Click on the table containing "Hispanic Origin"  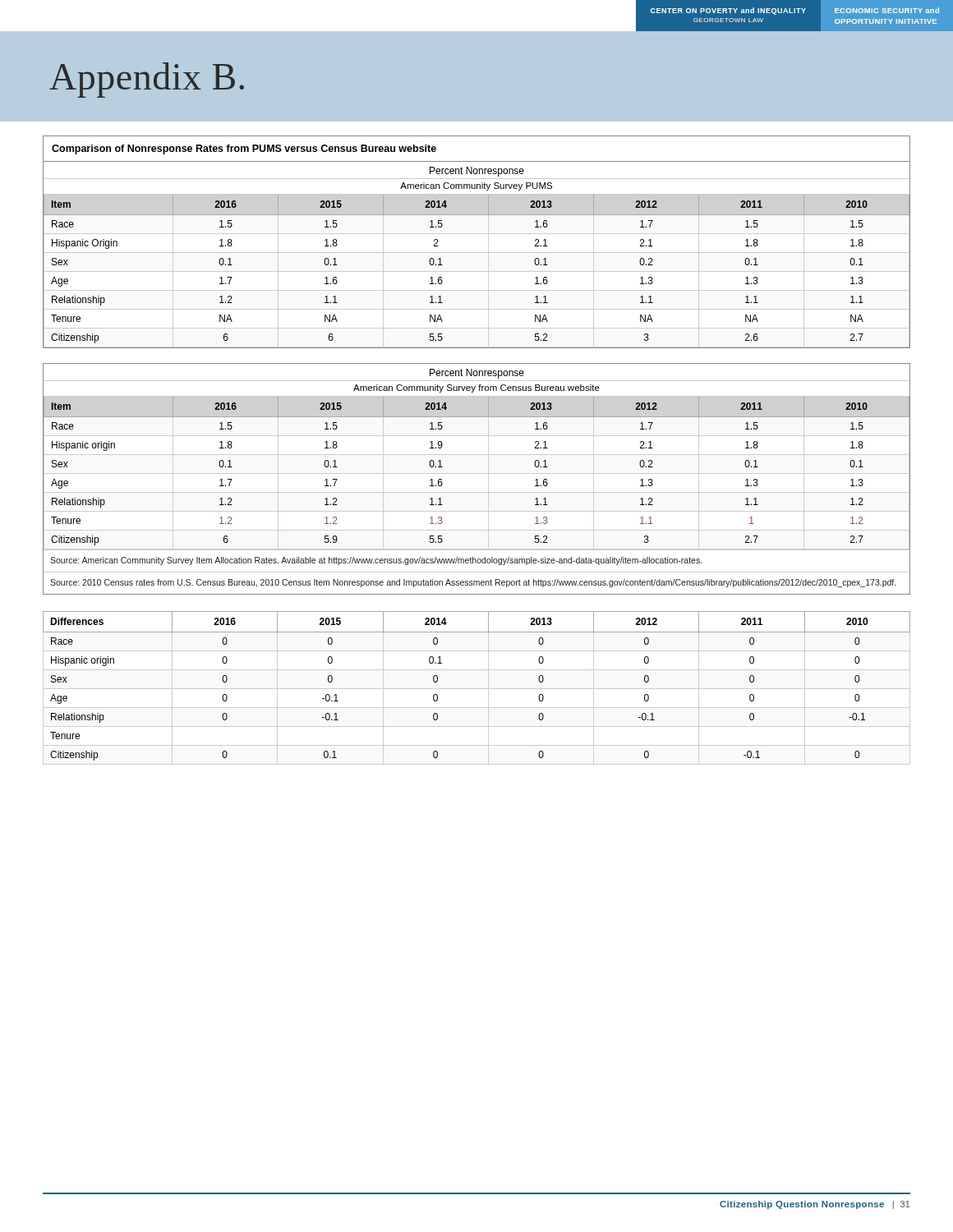[476, 242]
